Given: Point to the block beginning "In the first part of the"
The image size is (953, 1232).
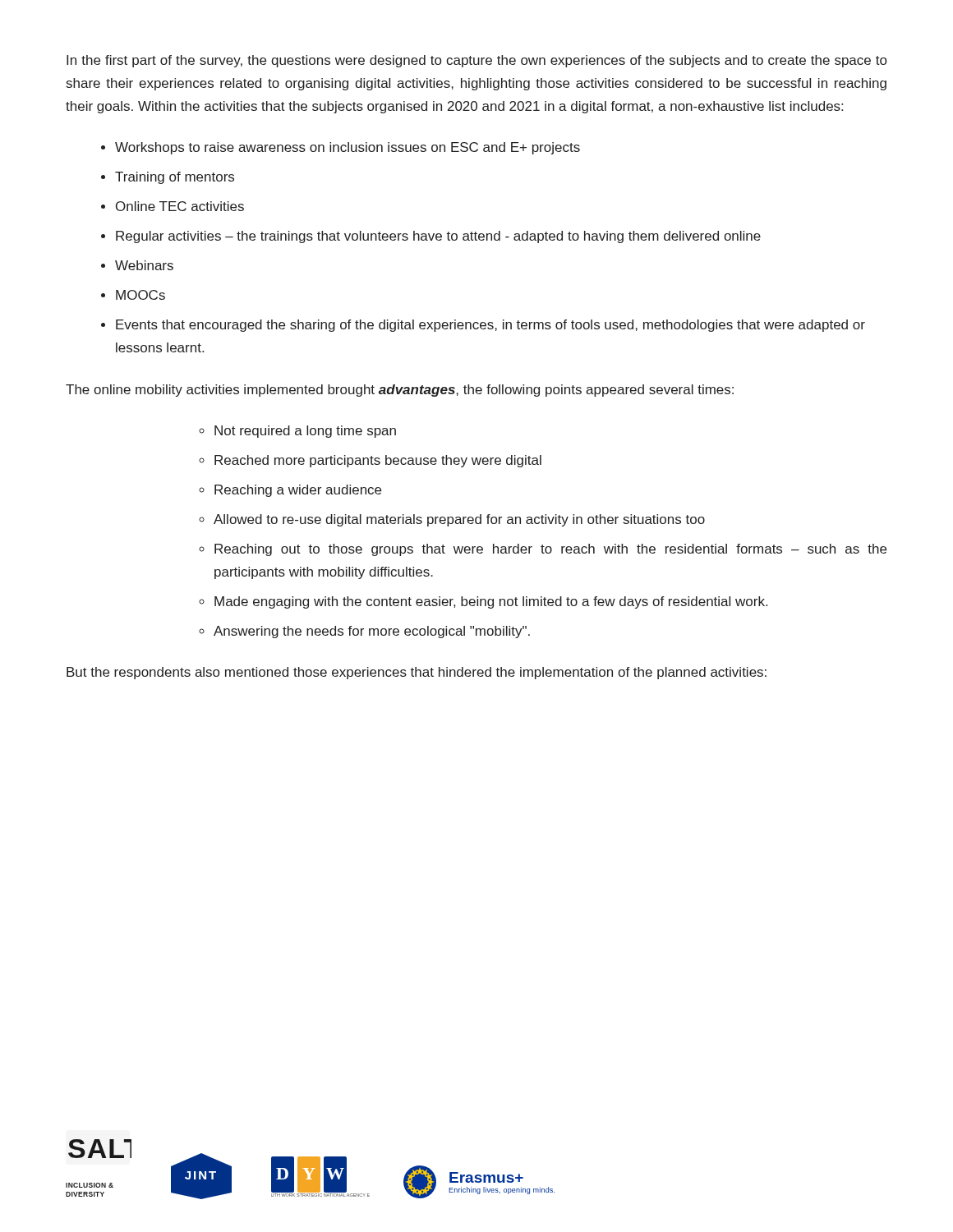Looking at the screenshot, I should [476, 83].
